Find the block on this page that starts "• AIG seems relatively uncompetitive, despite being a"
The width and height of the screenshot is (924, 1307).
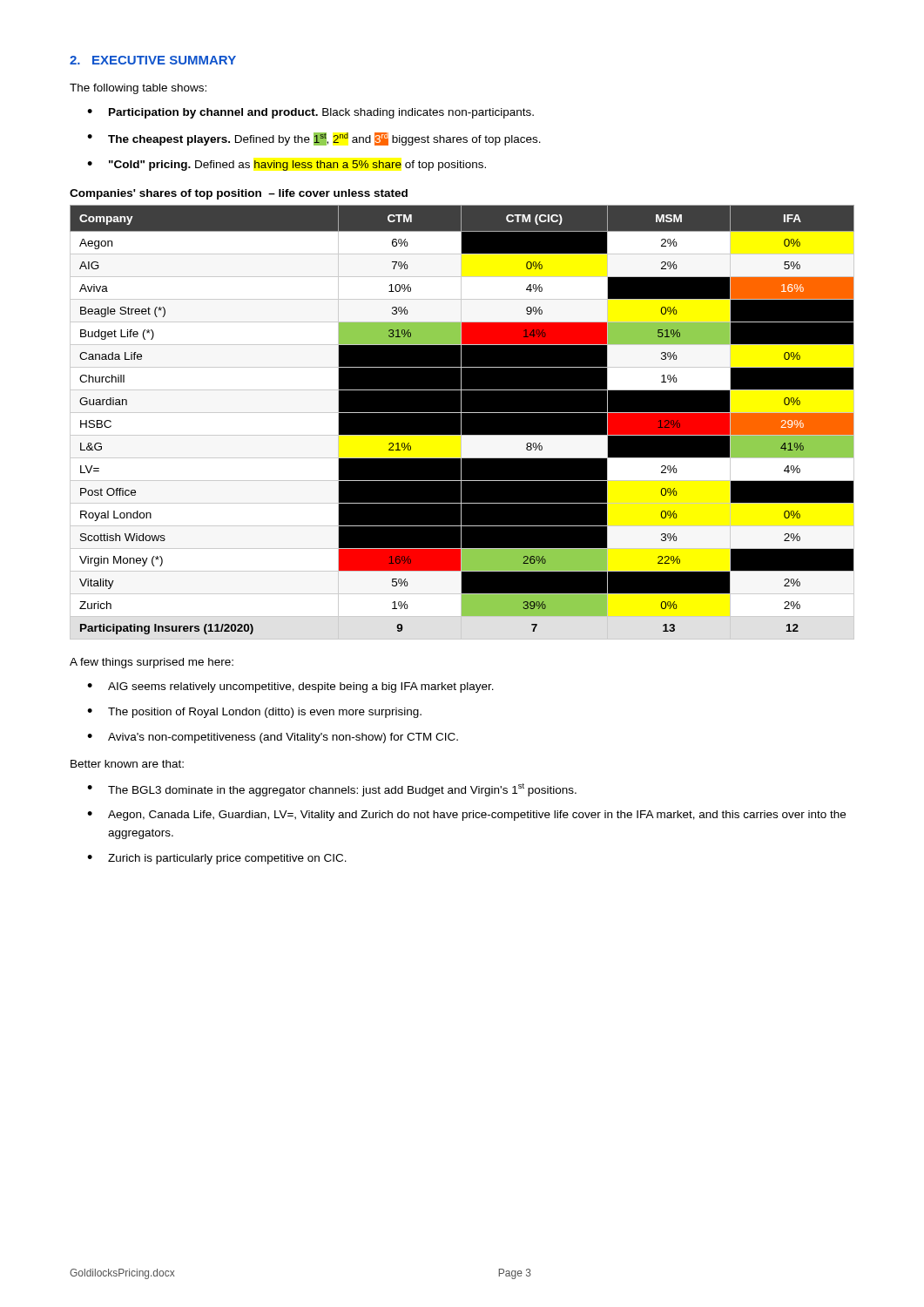point(471,687)
